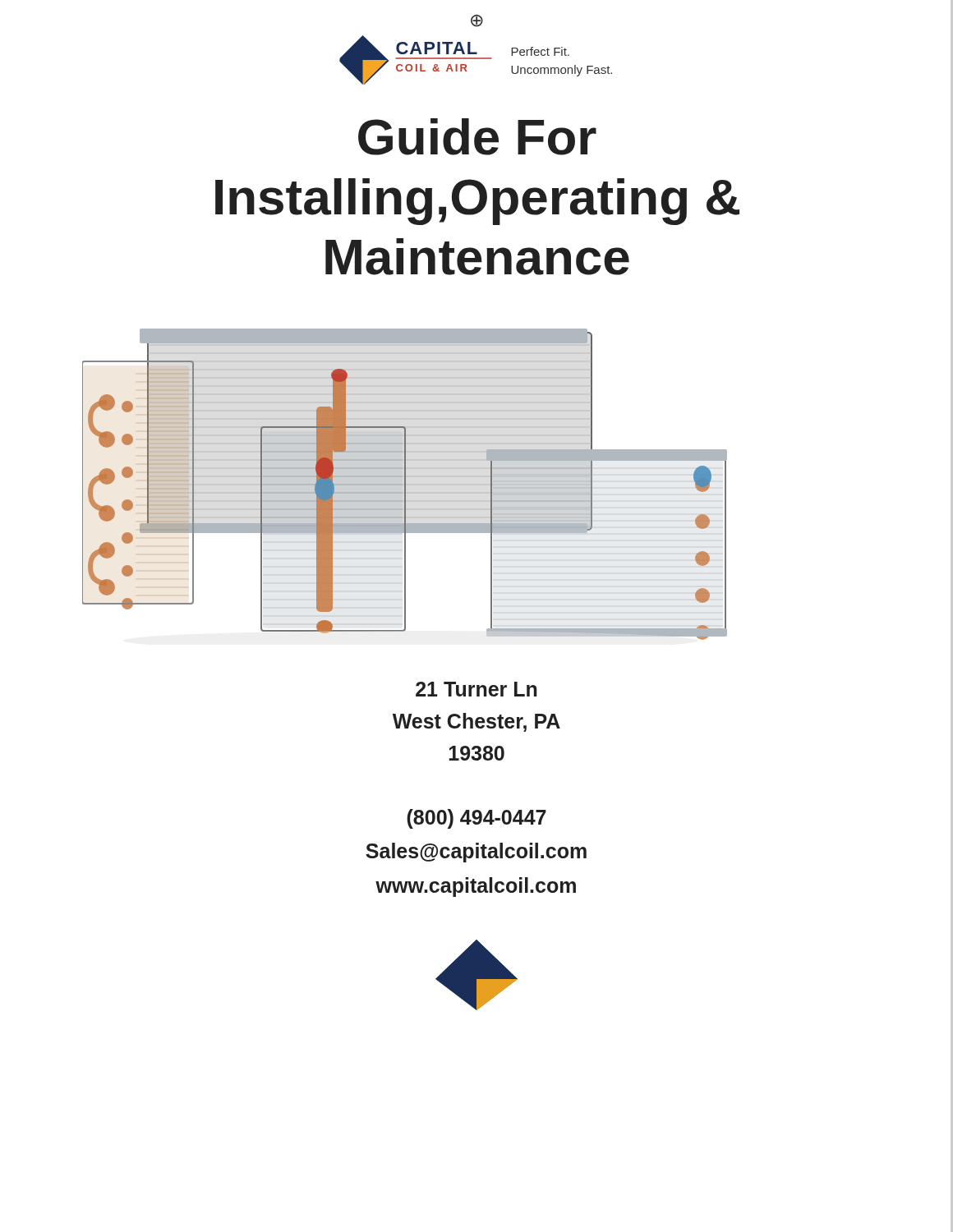Click on the element starting "21 Turner LnWest Chester, PA19380"
Viewport: 953px width, 1232px height.
476,721
